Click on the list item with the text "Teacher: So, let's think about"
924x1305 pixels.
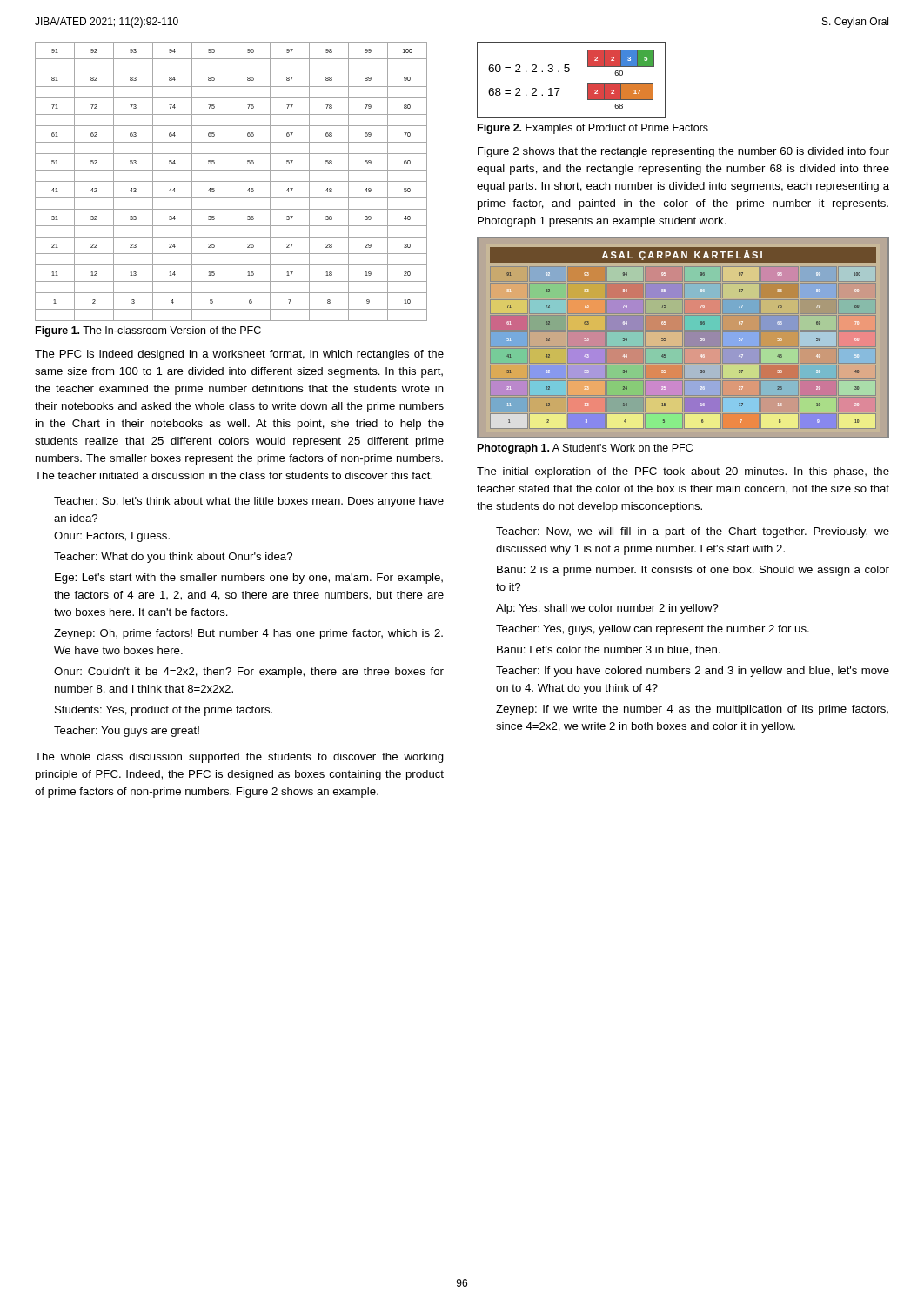click(249, 509)
